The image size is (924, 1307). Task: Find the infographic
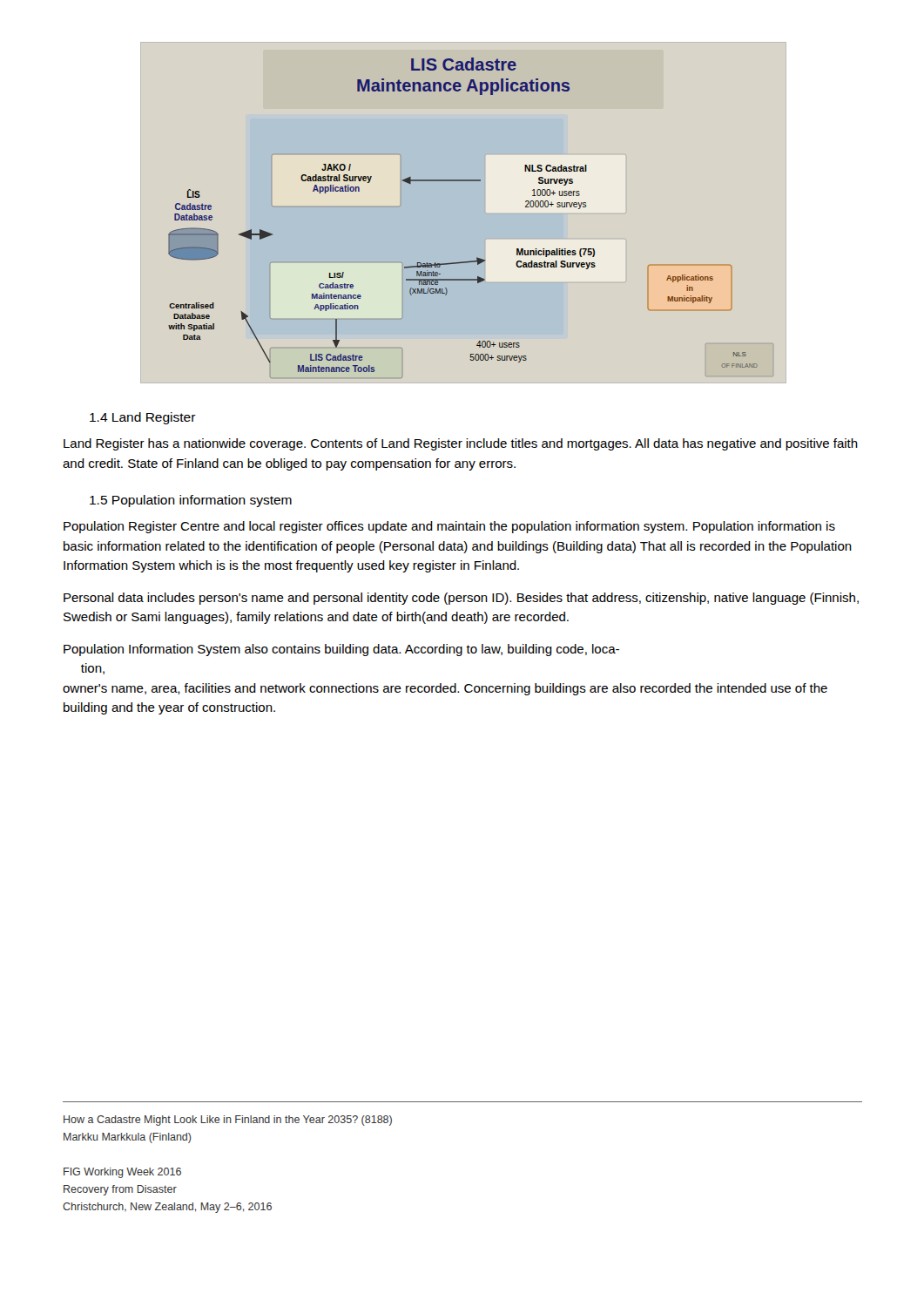click(462, 213)
